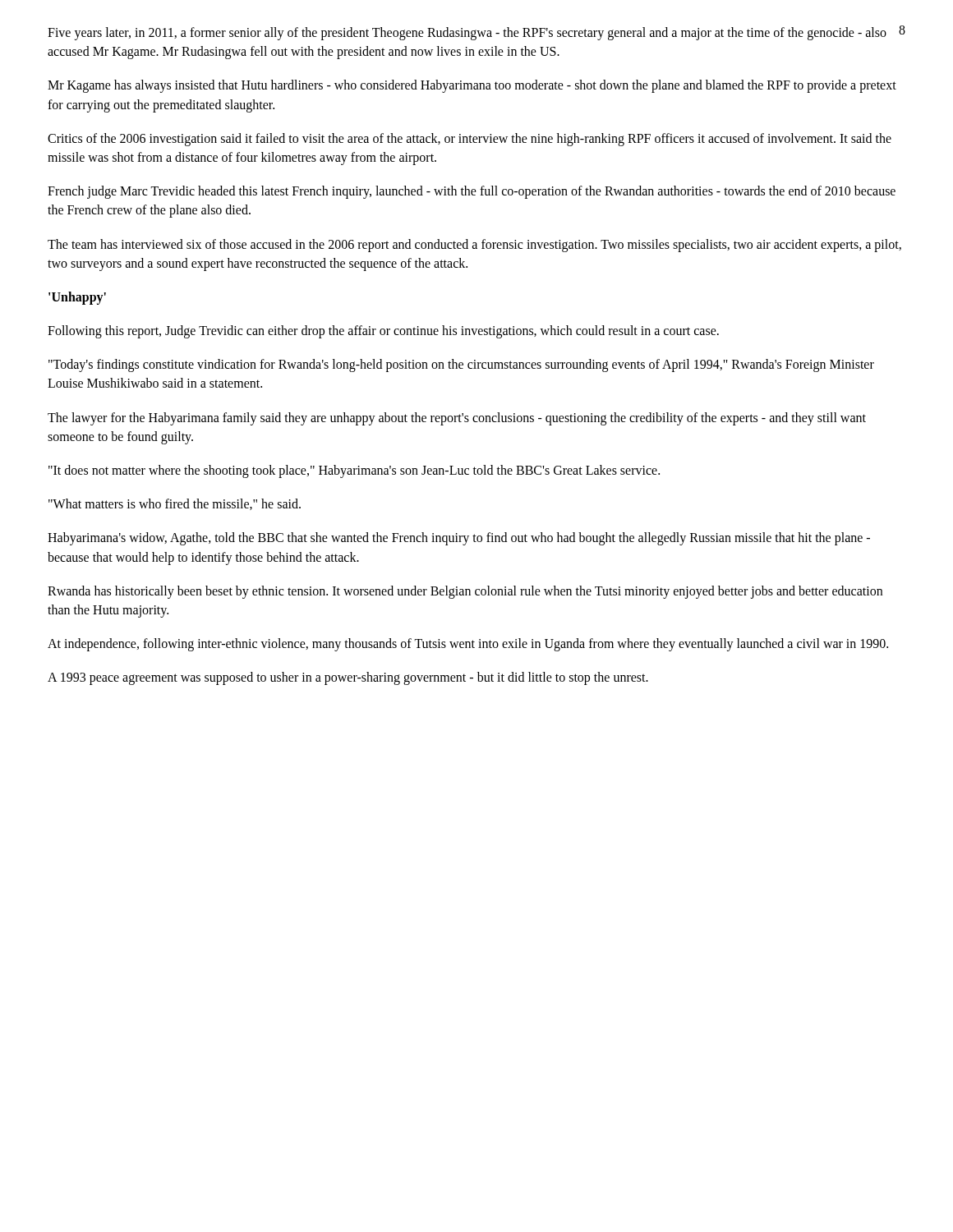Point to the block beginning "Following this report,"
The image size is (953, 1232).
384,331
